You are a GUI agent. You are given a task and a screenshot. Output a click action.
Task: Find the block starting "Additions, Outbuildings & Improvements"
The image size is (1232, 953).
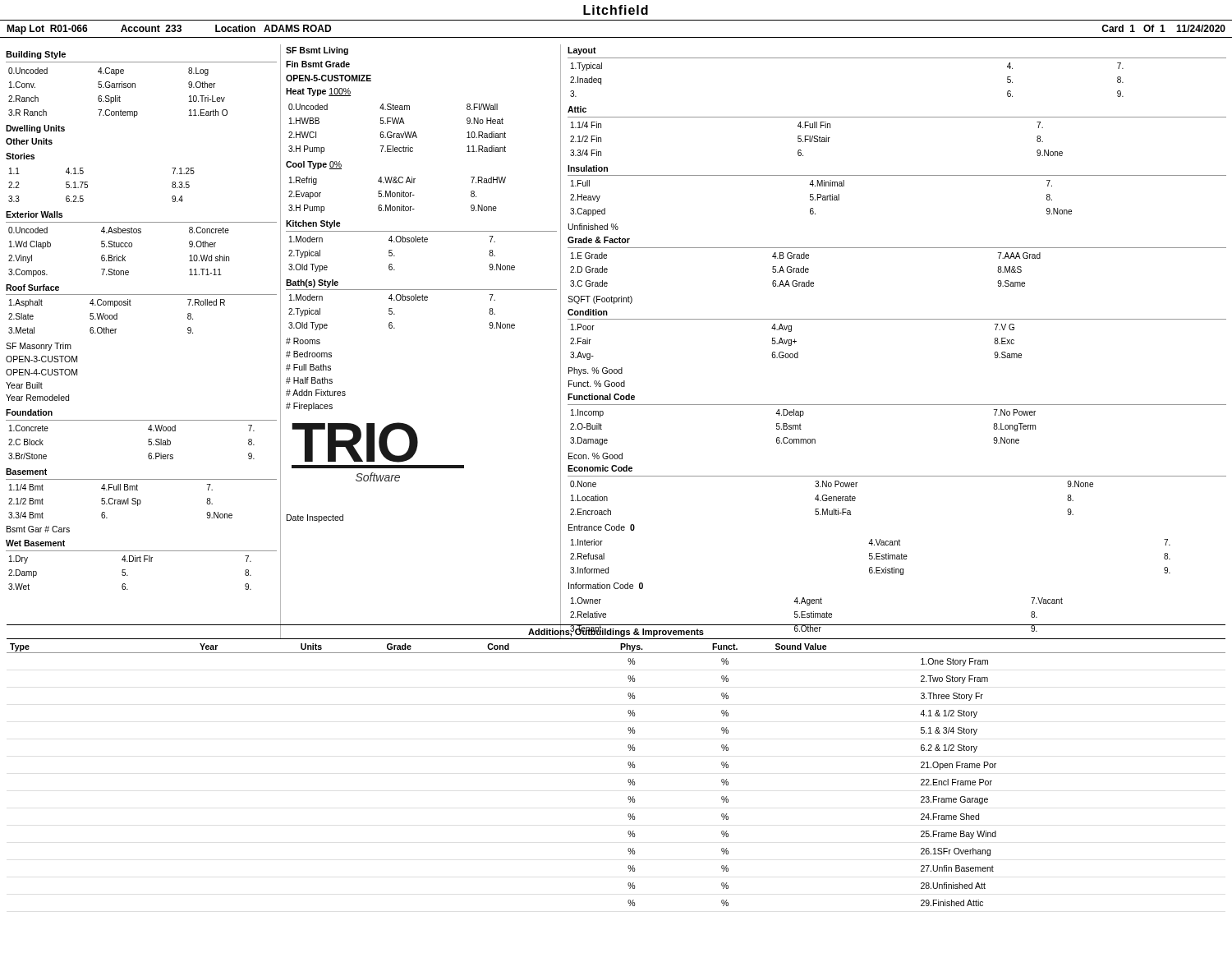[x=616, y=632]
